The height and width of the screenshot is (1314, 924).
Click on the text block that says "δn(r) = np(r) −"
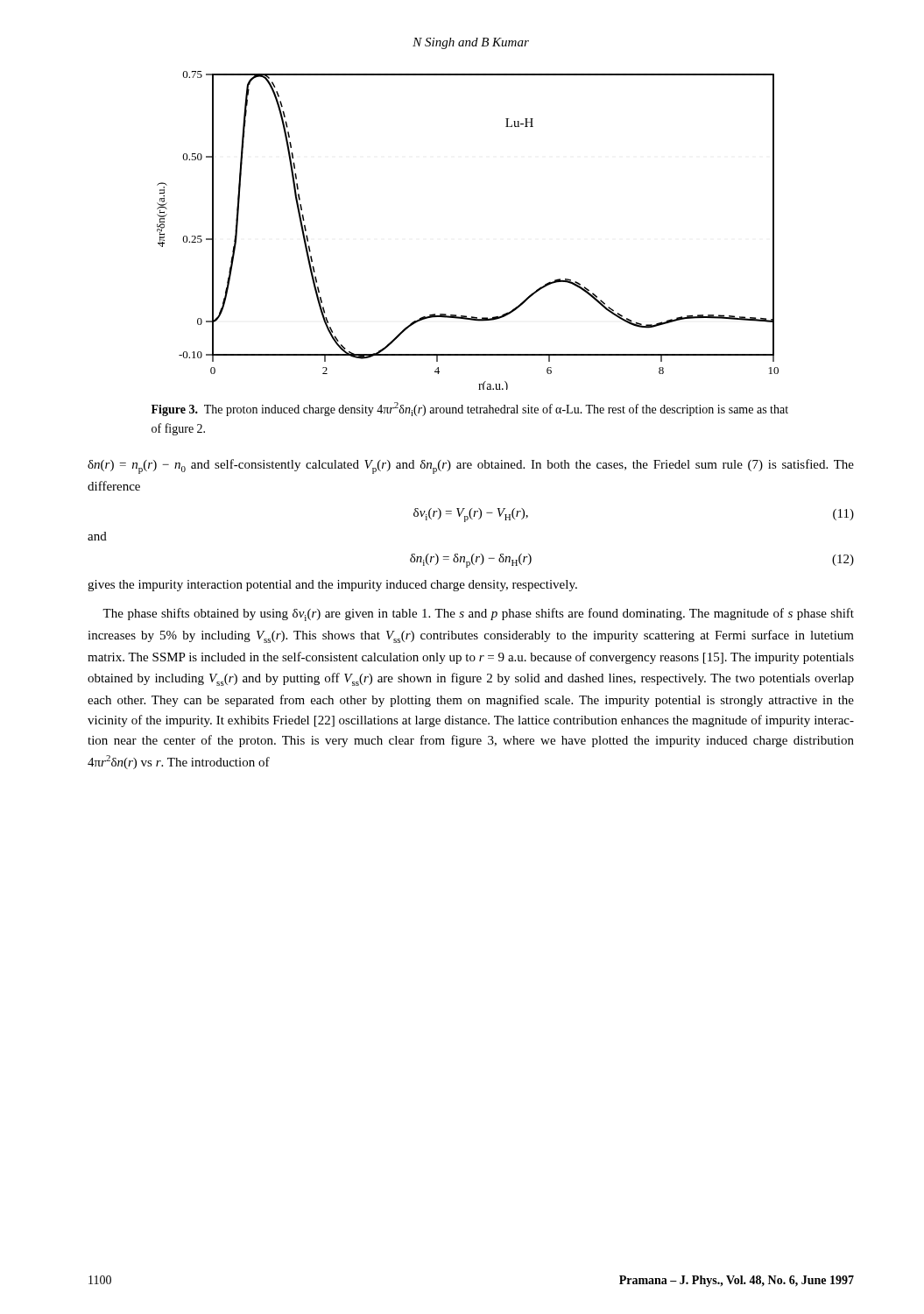[471, 475]
